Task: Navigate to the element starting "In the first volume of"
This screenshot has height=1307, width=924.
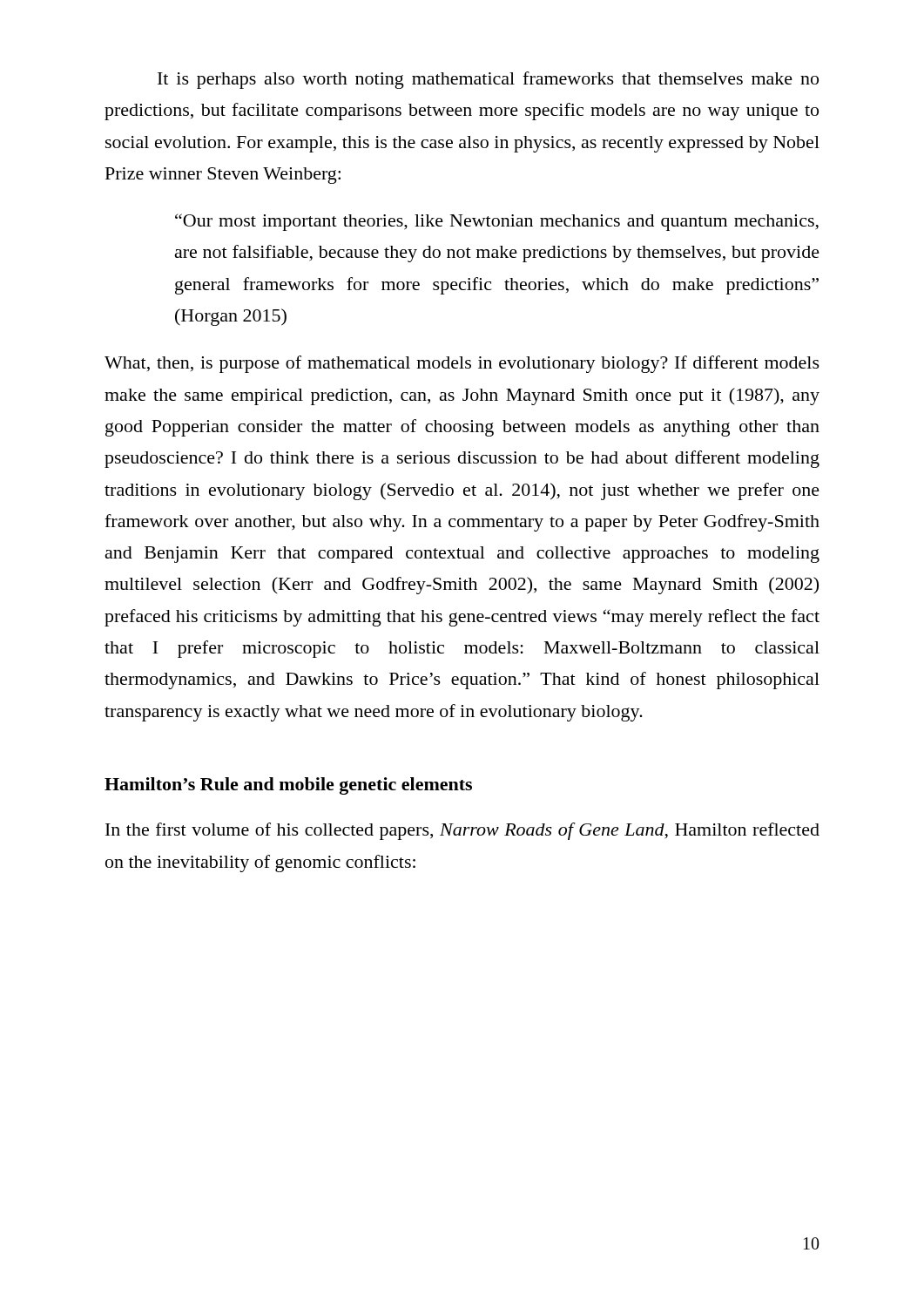Action: click(x=462, y=846)
